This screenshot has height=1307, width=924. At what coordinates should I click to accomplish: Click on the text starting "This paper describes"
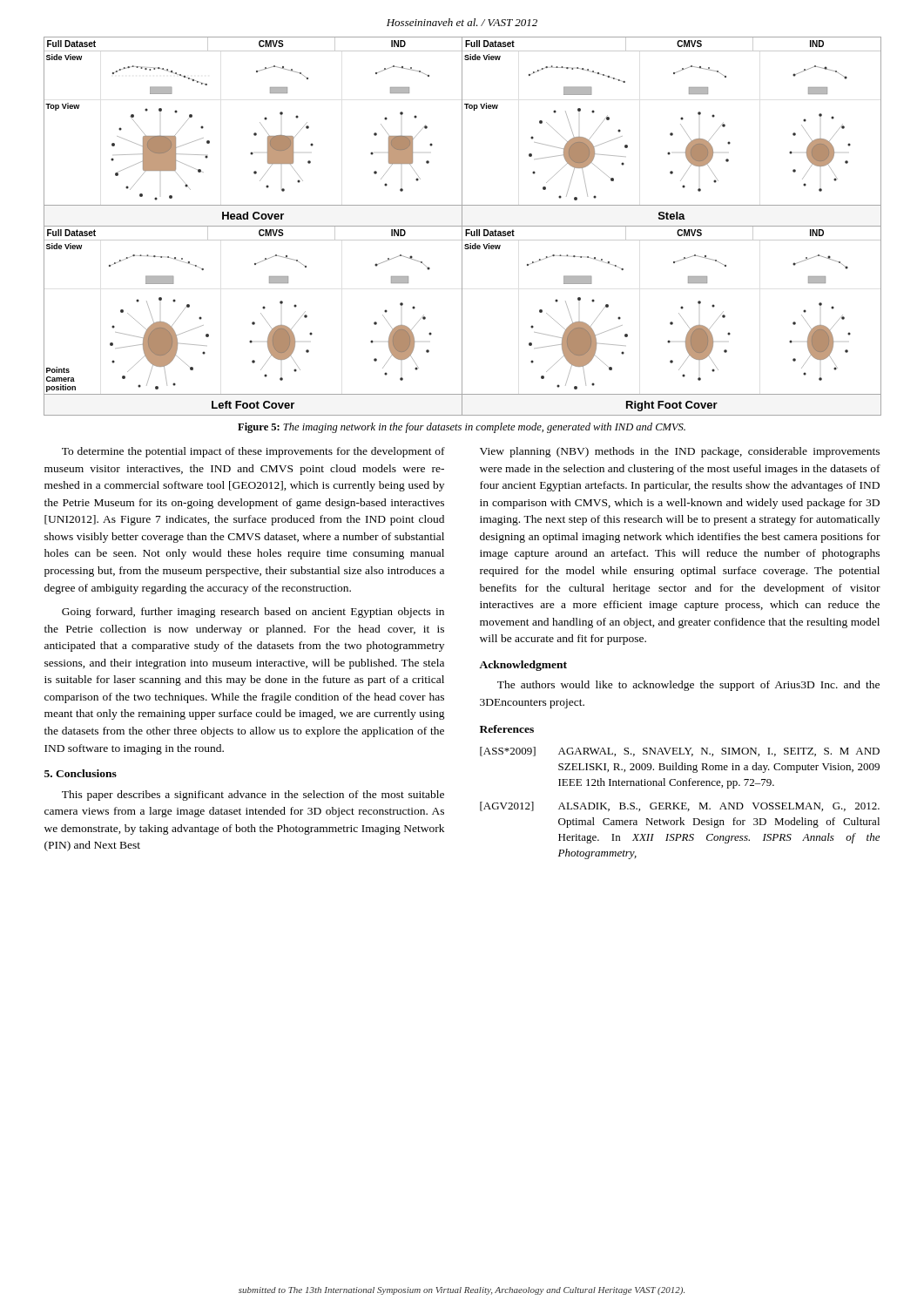(x=244, y=820)
